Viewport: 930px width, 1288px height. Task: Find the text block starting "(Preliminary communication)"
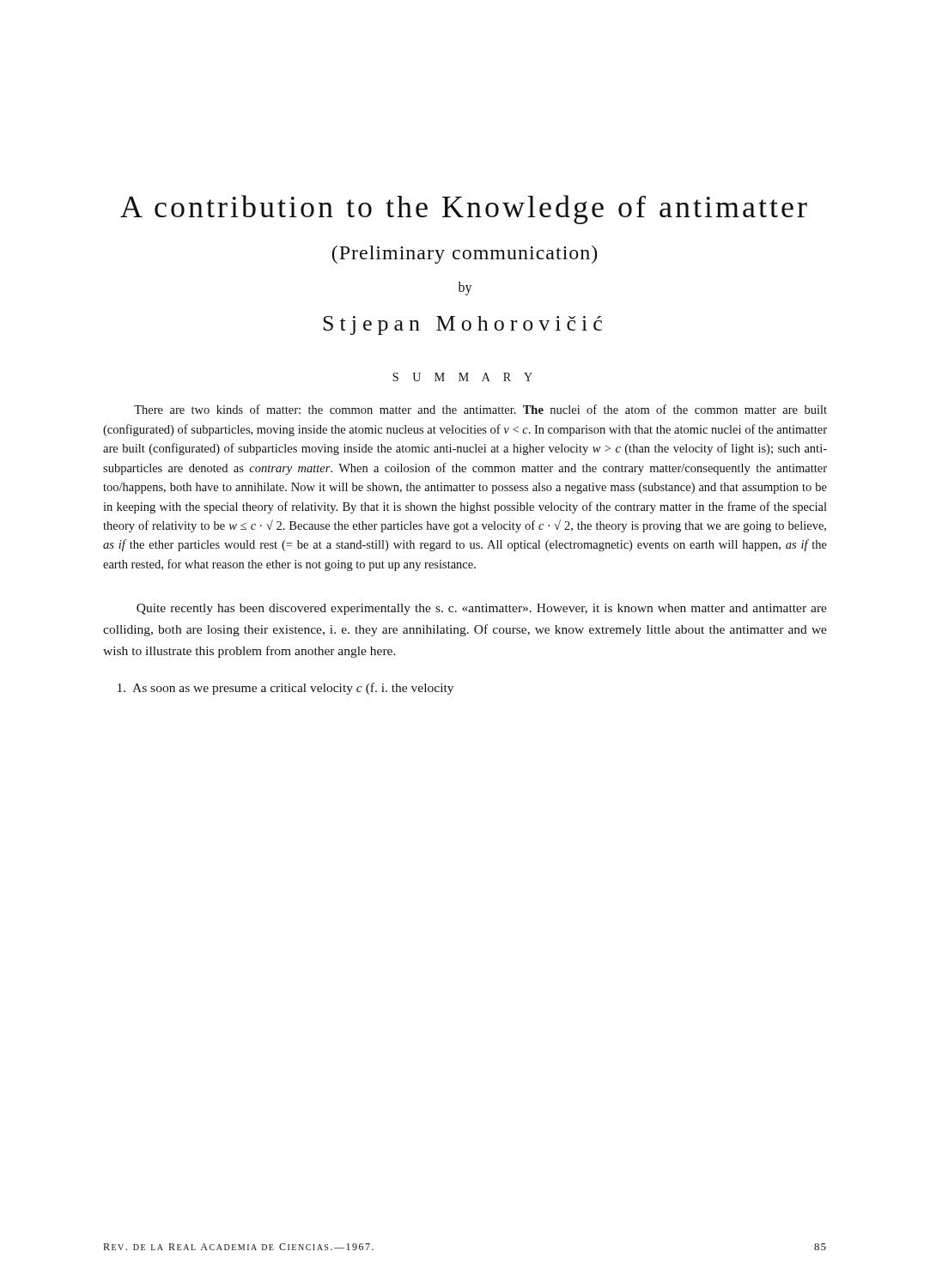(x=465, y=253)
